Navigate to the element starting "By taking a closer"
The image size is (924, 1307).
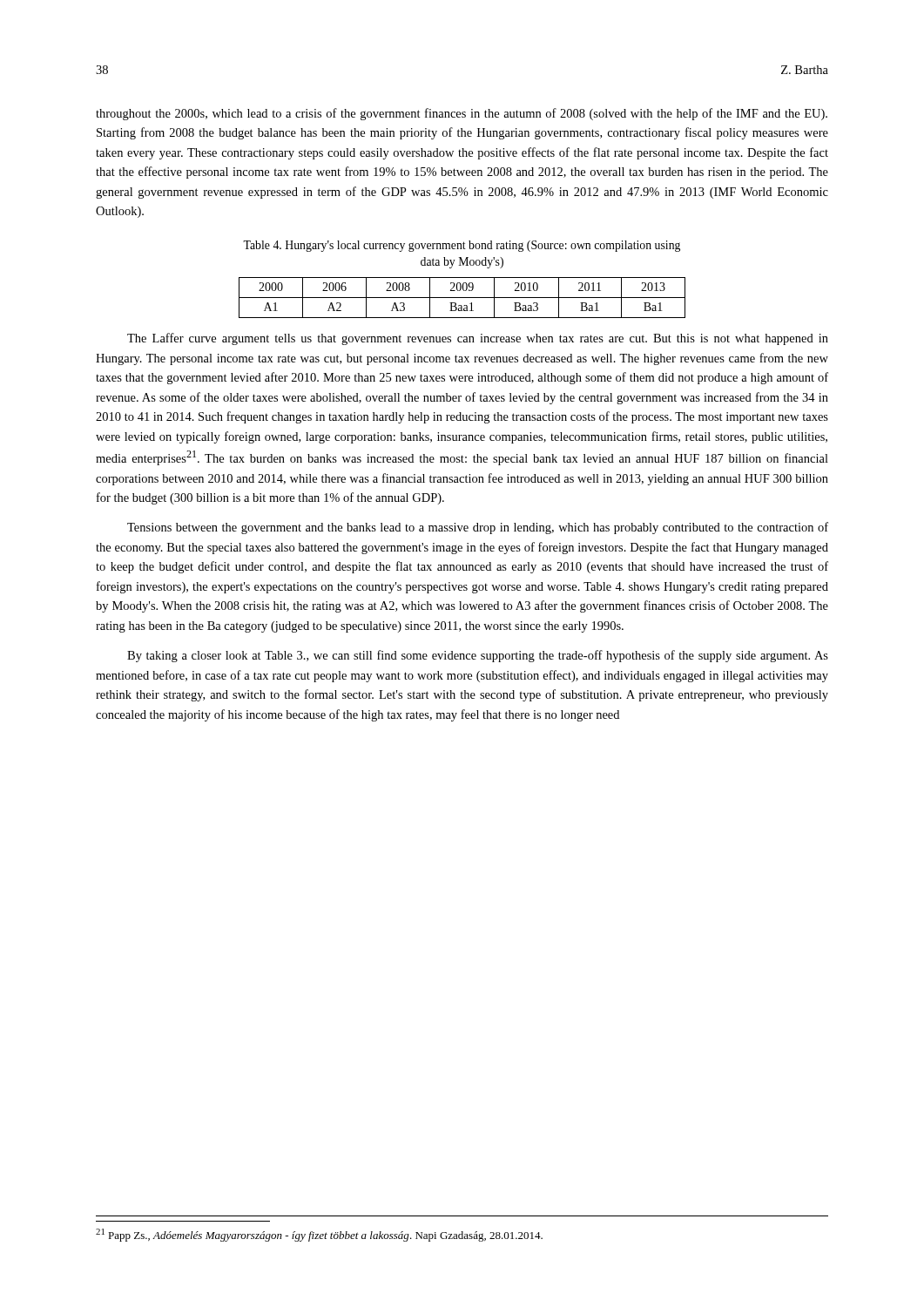[462, 685]
